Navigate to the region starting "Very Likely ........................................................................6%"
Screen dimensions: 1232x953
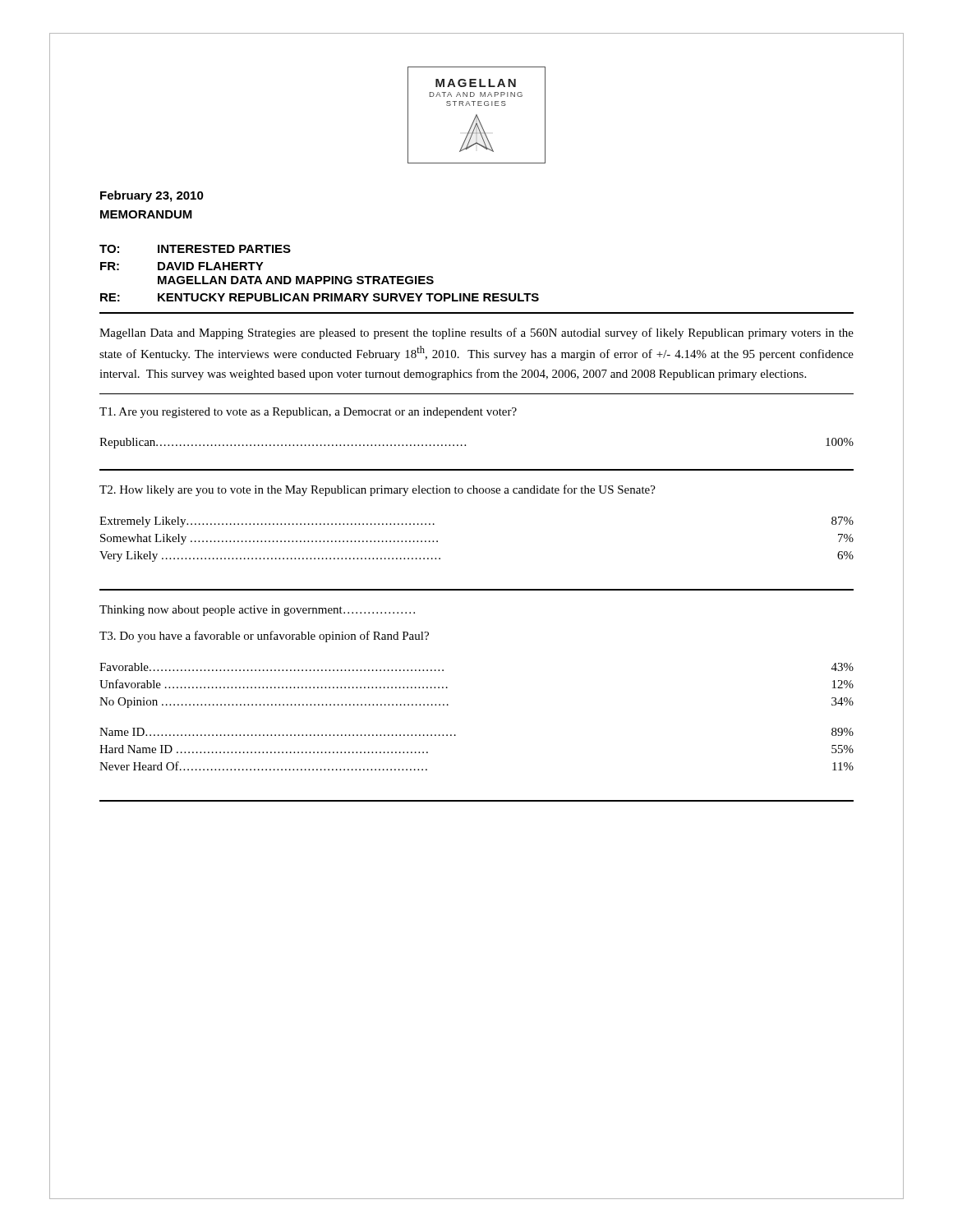pyautogui.click(x=128, y=556)
